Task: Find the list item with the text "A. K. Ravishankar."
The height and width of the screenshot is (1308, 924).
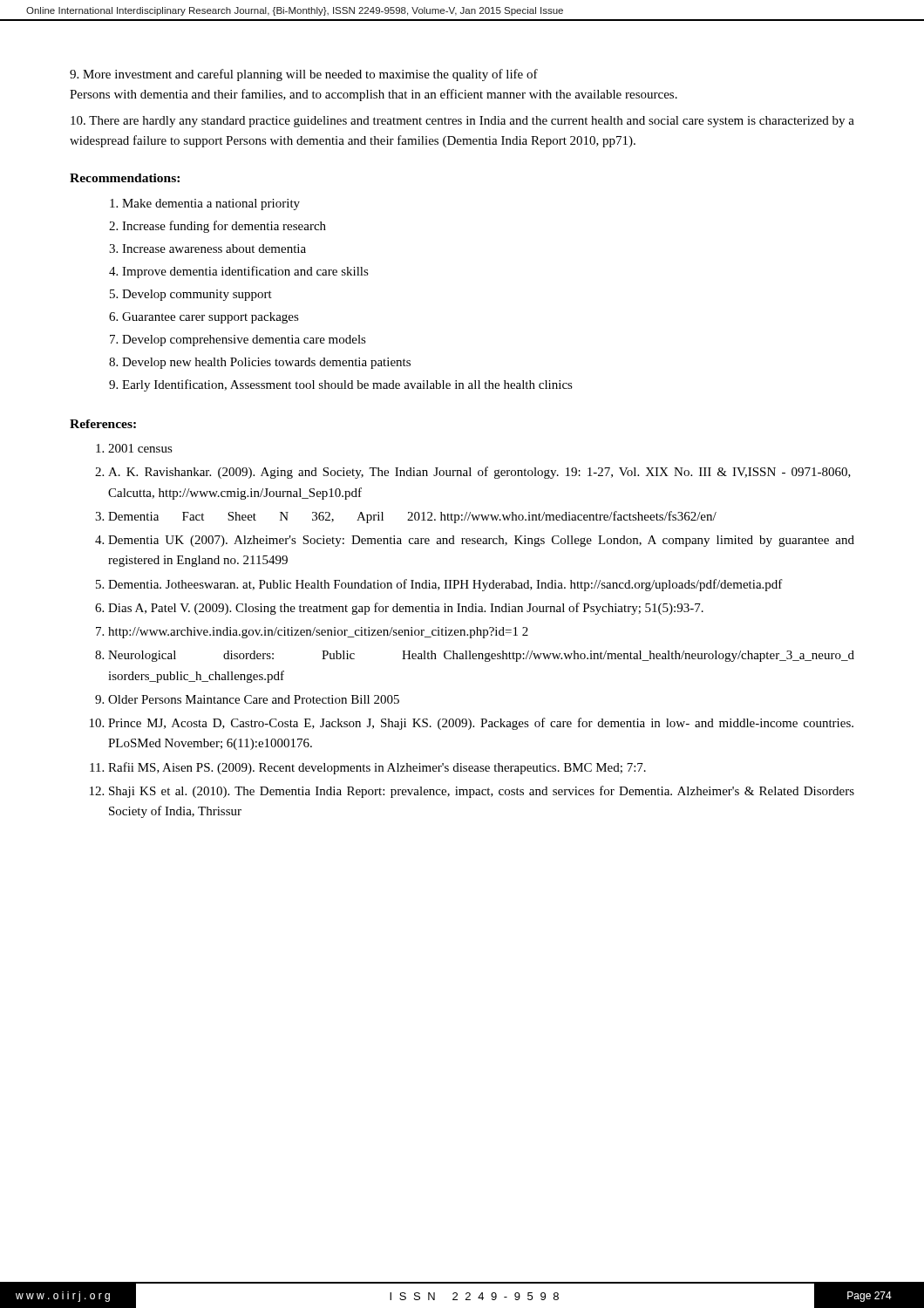Action: [481, 483]
